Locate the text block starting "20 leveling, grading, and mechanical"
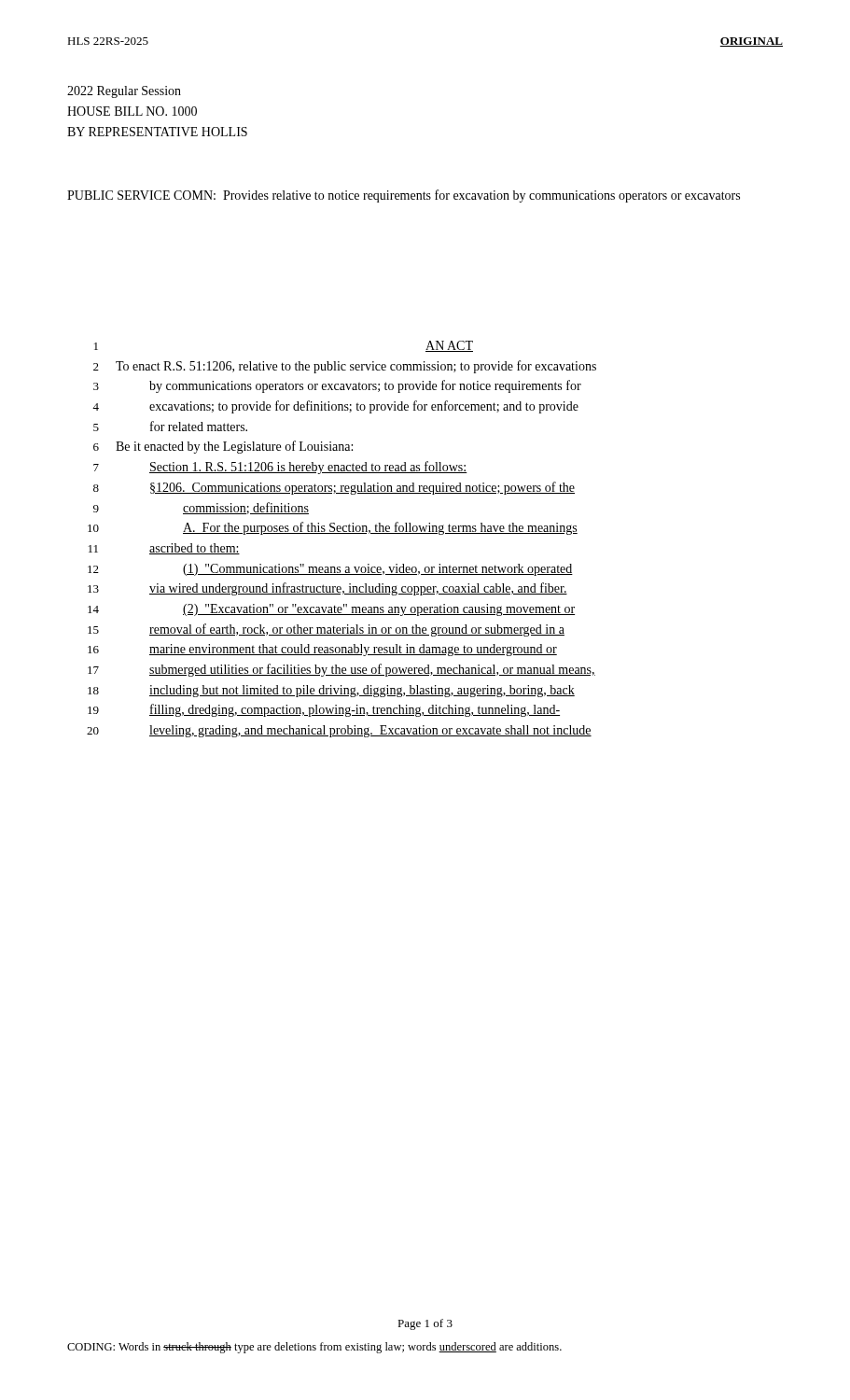 (425, 731)
